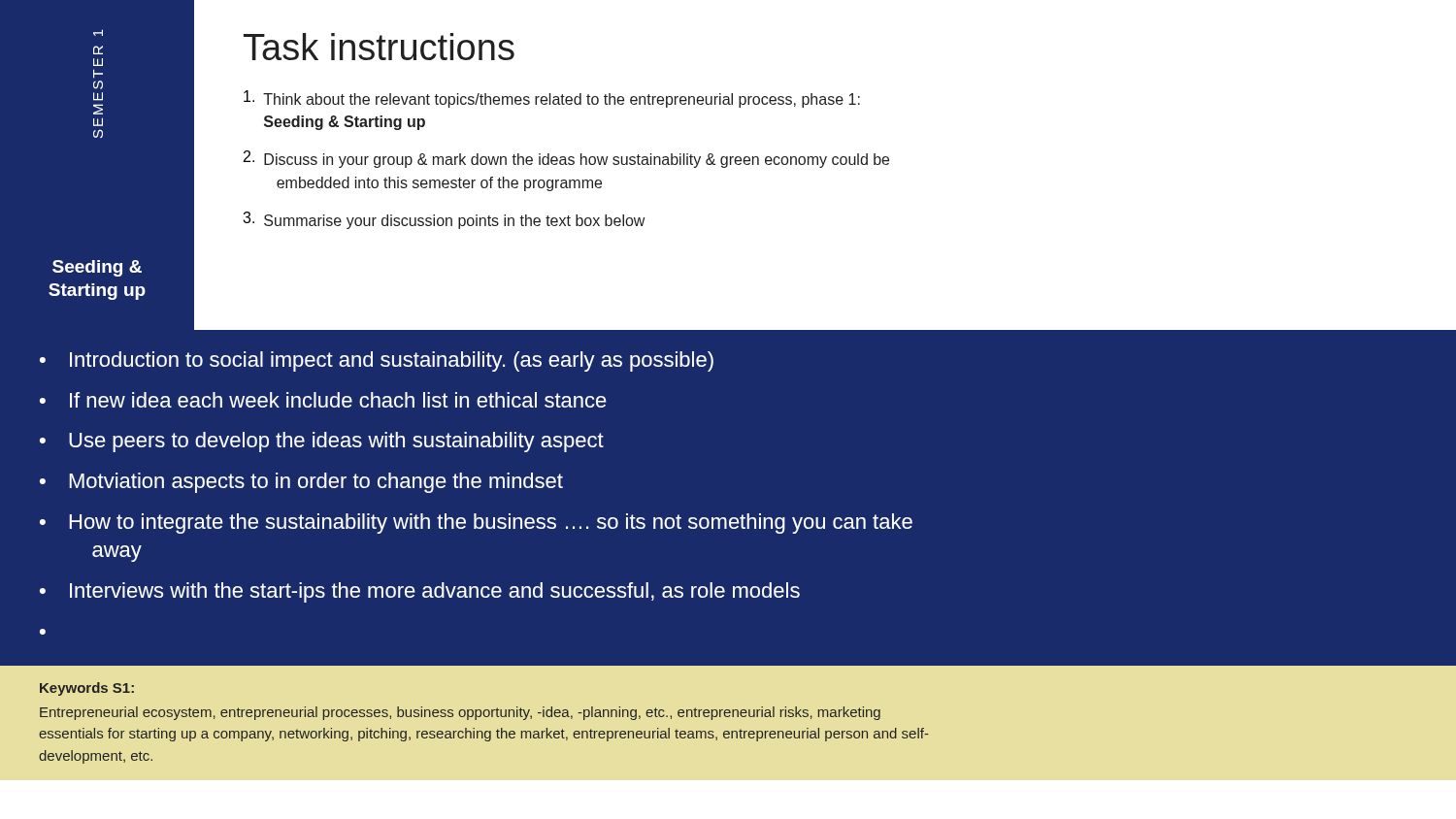This screenshot has width=1456, height=819.
Task: Select the list item with the text "• If new idea each week include chach"
Action: (x=323, y=400)
